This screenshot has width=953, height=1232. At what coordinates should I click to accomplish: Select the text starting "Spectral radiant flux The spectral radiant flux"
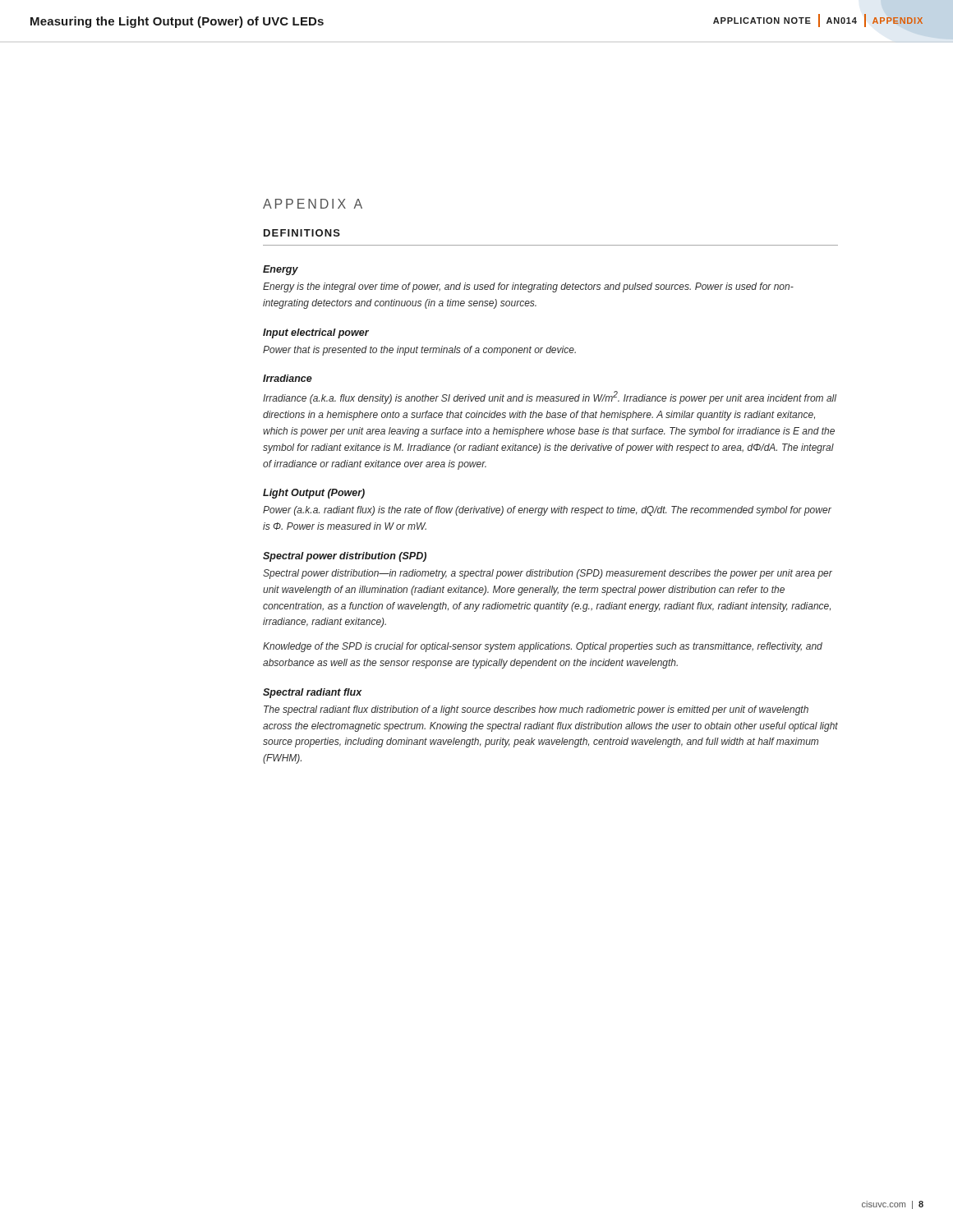point(550,727)
